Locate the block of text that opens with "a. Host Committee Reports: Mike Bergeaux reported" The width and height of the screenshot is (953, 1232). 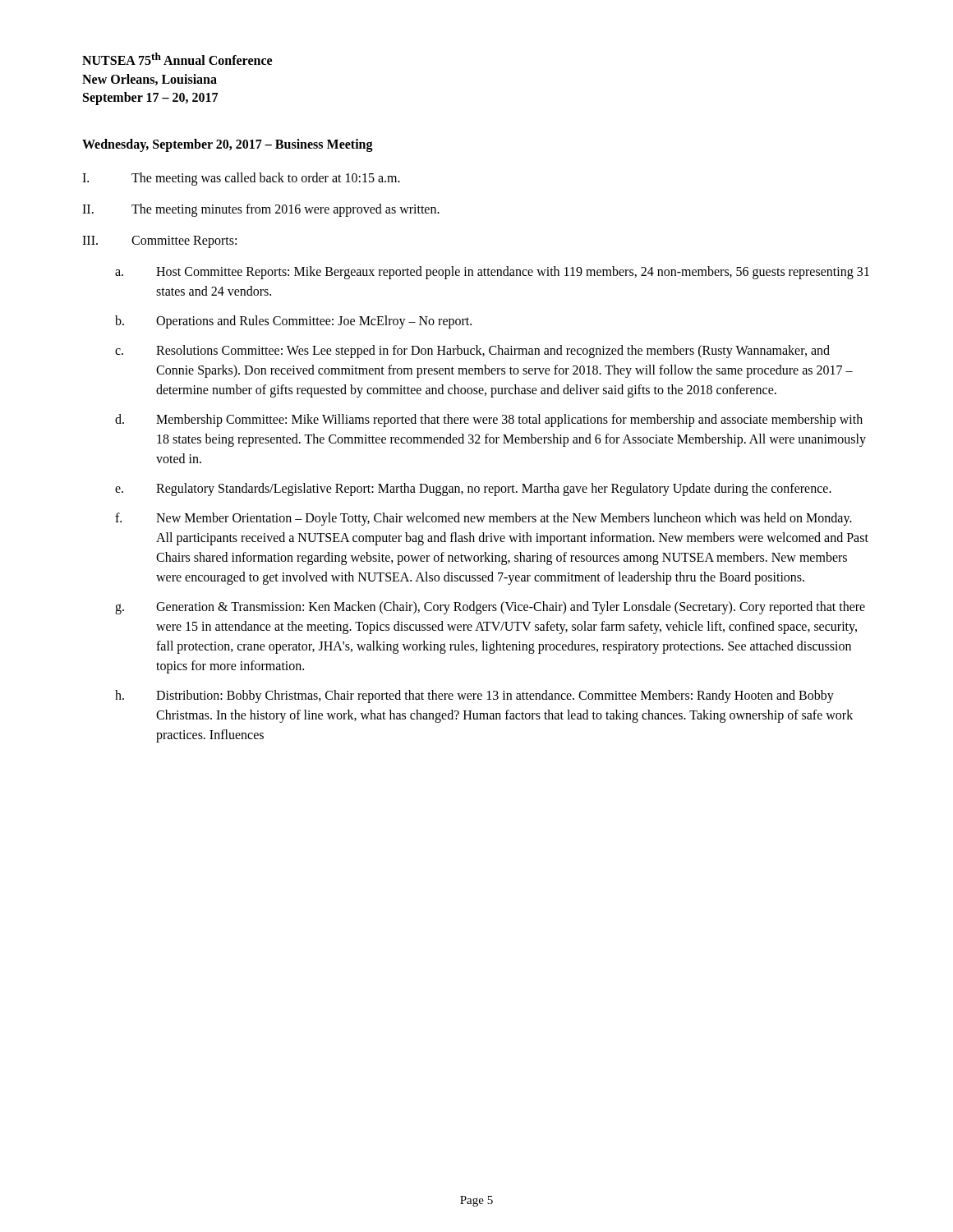[x=493, y=281]
